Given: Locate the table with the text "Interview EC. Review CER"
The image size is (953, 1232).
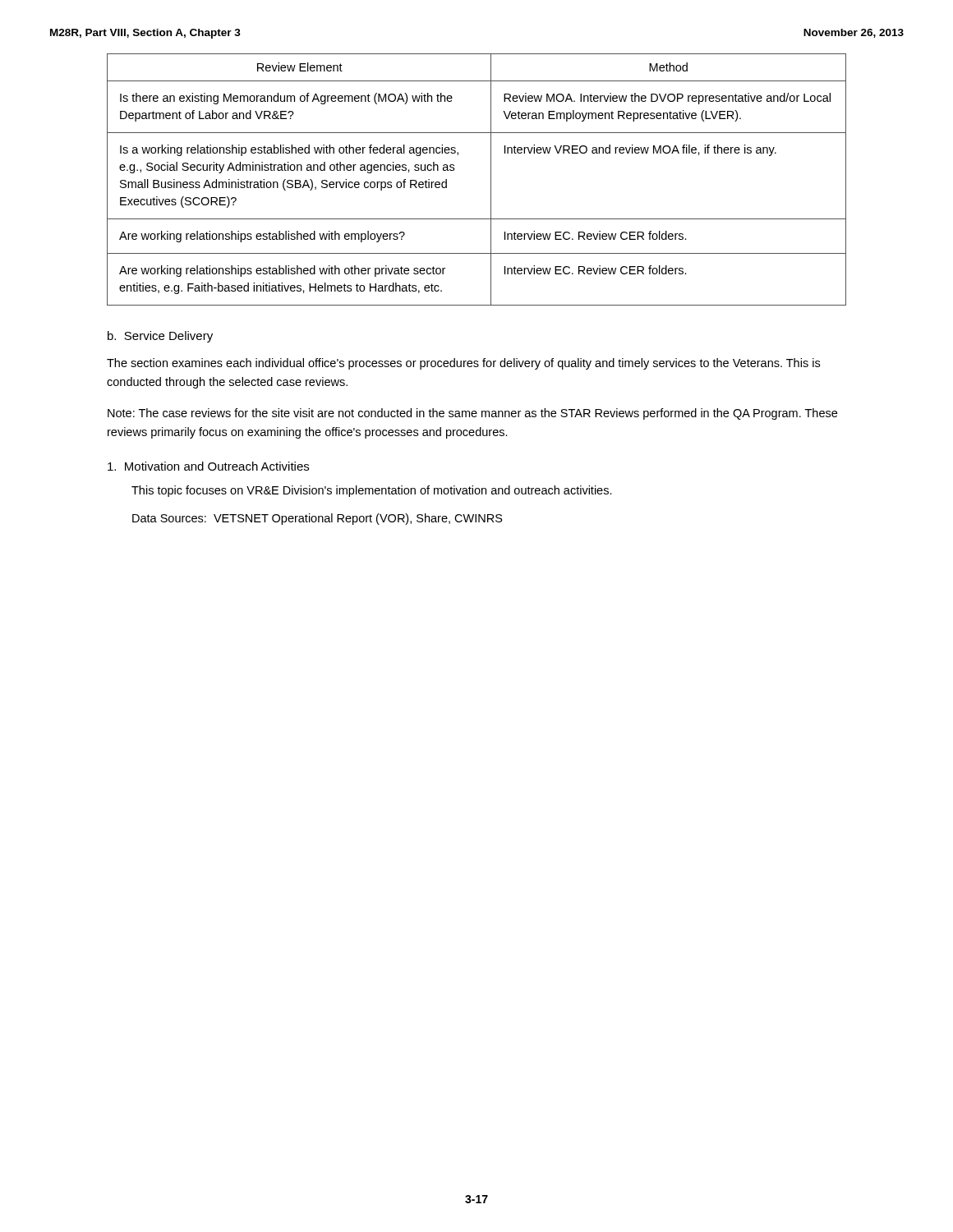Looking at the screenshot, I should 476,180.
